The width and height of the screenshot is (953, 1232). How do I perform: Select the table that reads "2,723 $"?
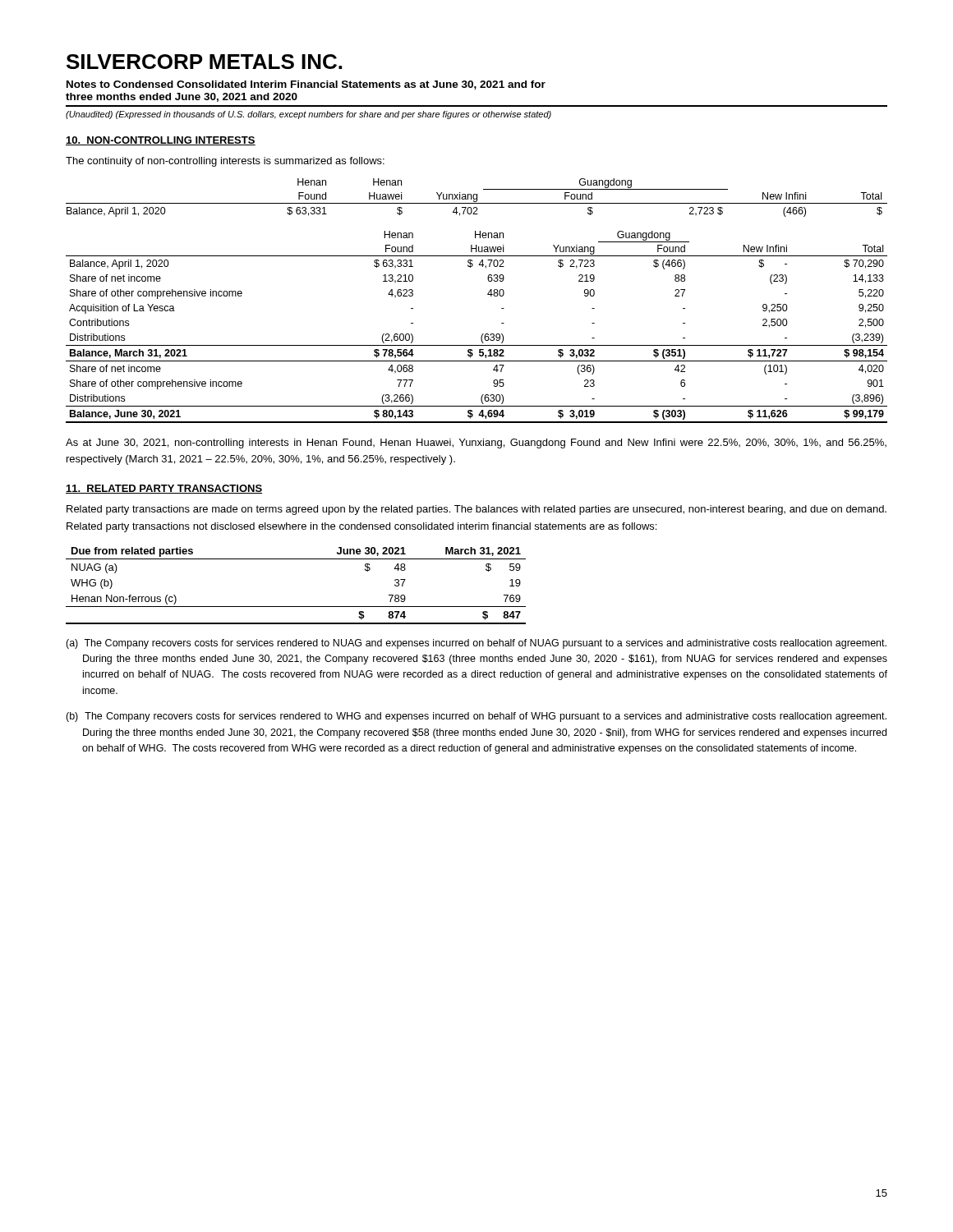tap(476, 299)
